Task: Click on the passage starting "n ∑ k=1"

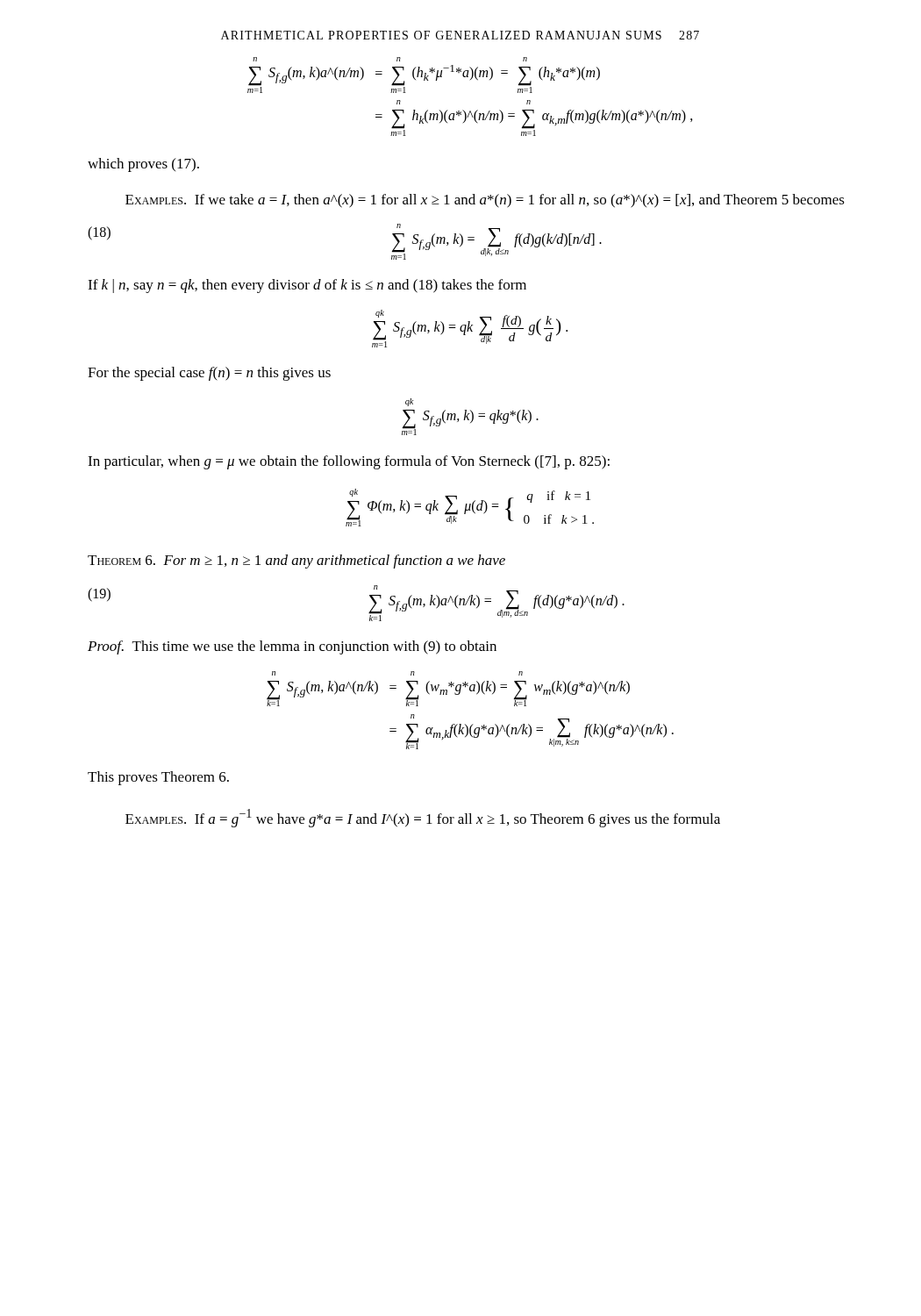Action: (469, 709)
